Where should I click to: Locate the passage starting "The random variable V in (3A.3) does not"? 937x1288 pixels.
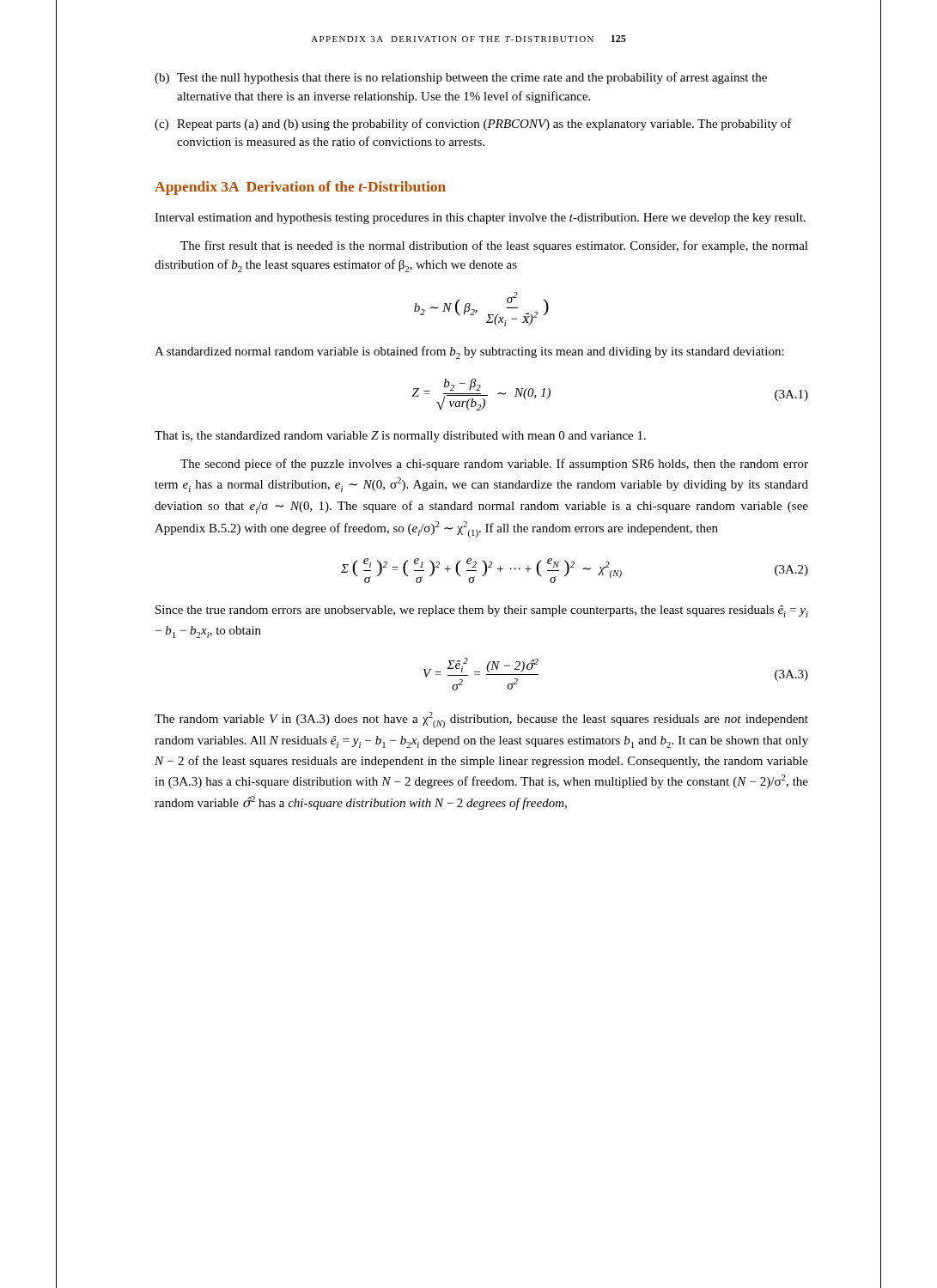pos(481,760)
